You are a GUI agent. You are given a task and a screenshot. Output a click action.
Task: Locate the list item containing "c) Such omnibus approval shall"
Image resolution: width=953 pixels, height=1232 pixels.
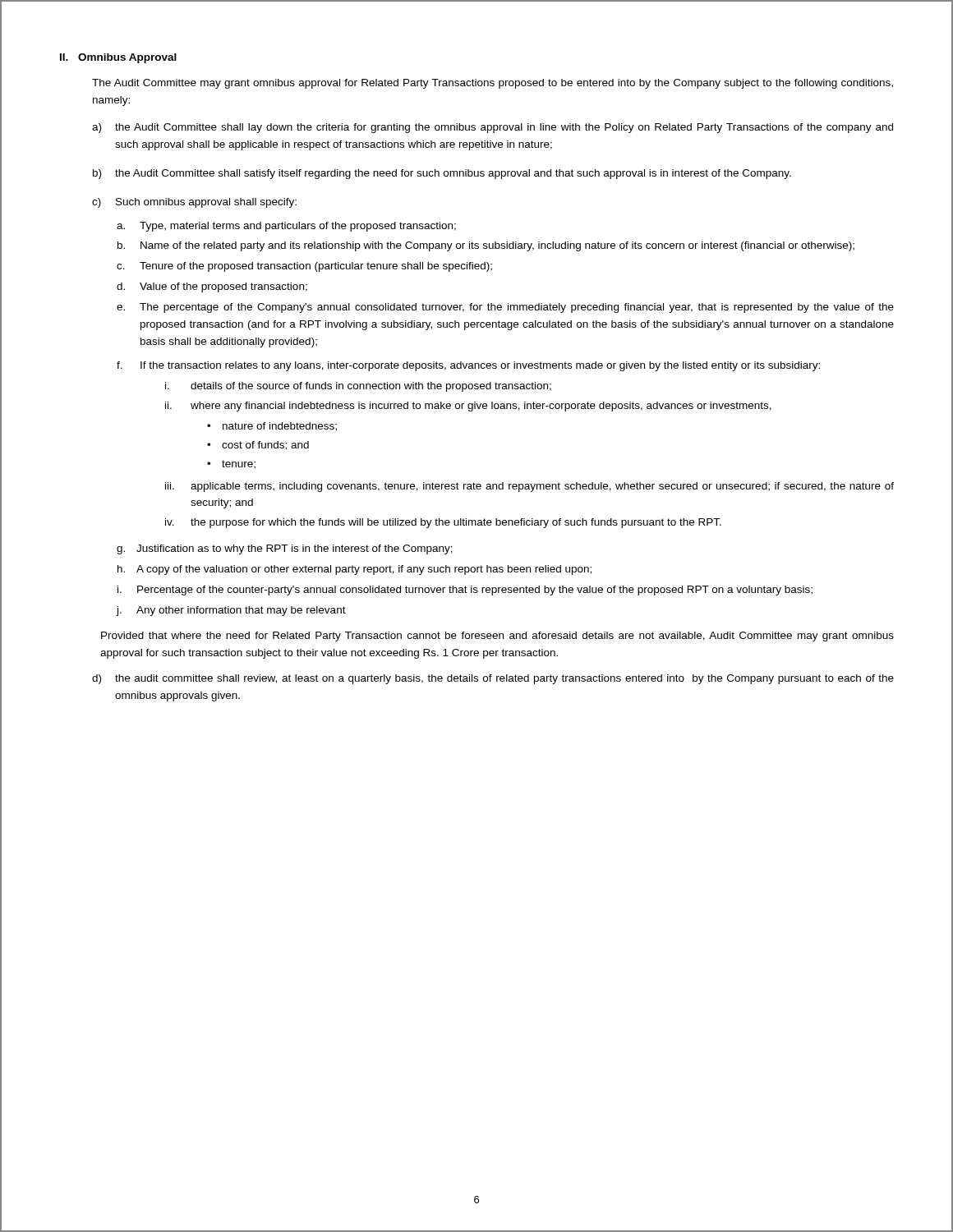[x=194, y=203]
